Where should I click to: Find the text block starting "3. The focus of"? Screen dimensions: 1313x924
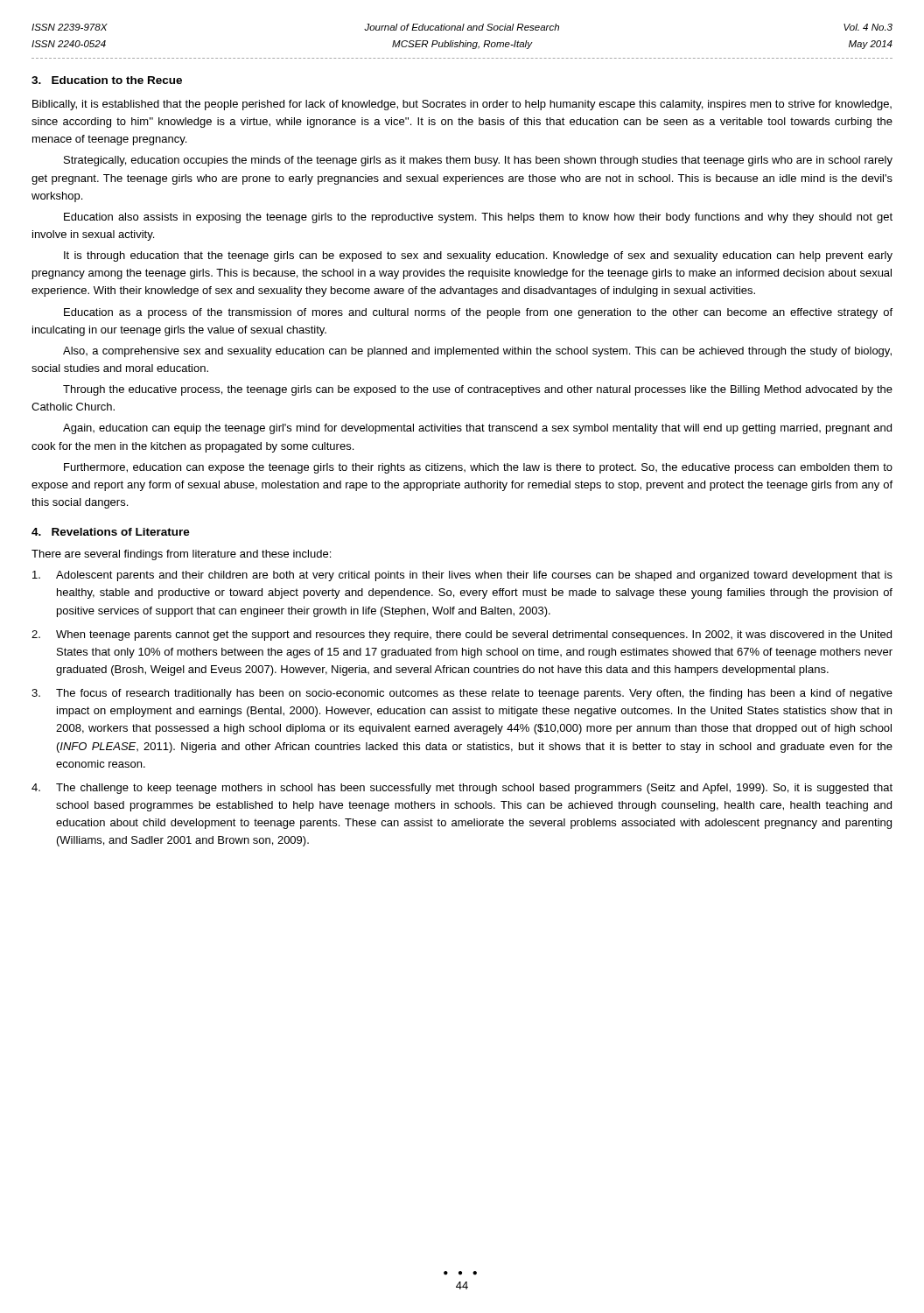(x=462, y=729)
